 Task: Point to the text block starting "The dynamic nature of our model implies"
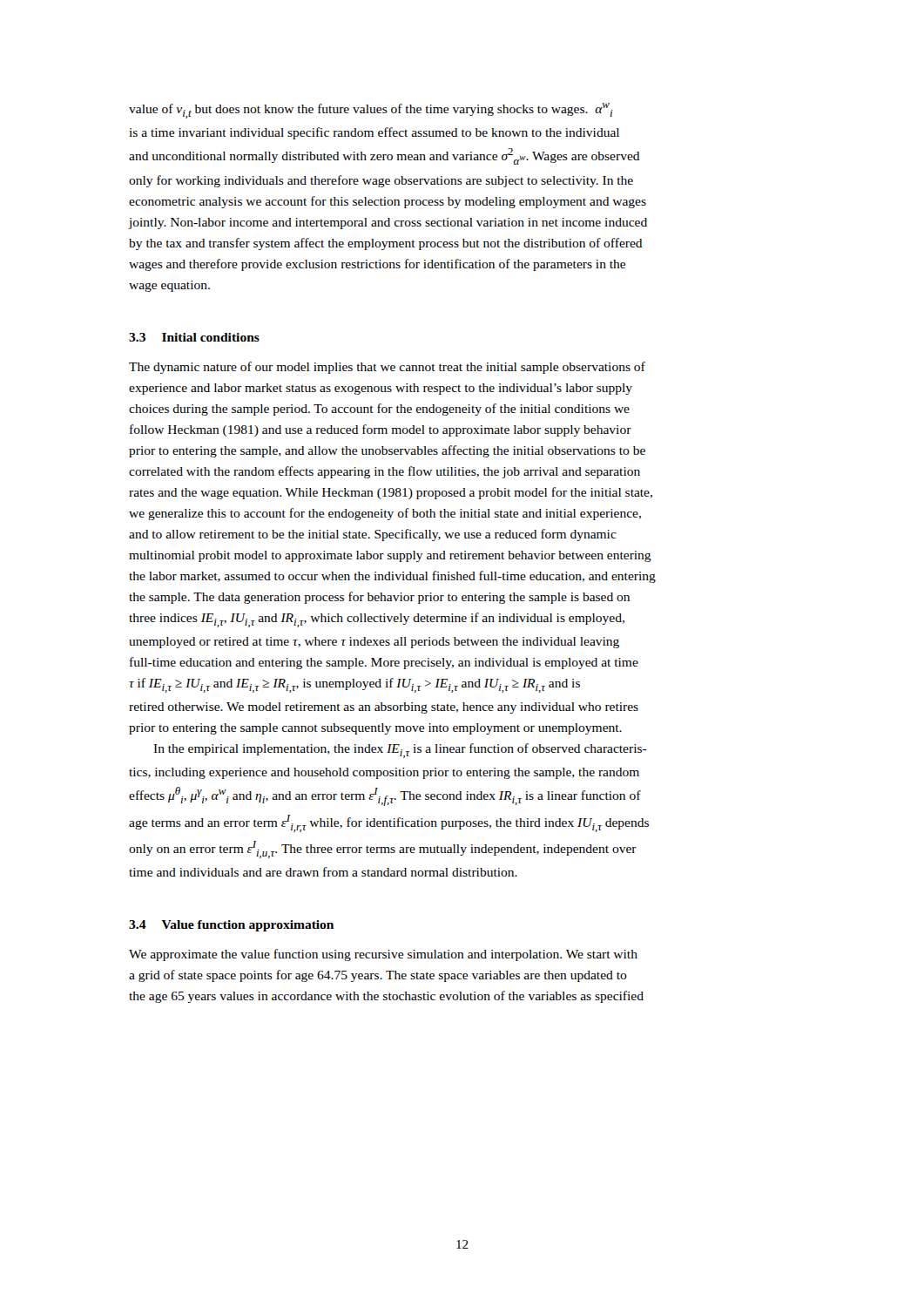[462, 619]
